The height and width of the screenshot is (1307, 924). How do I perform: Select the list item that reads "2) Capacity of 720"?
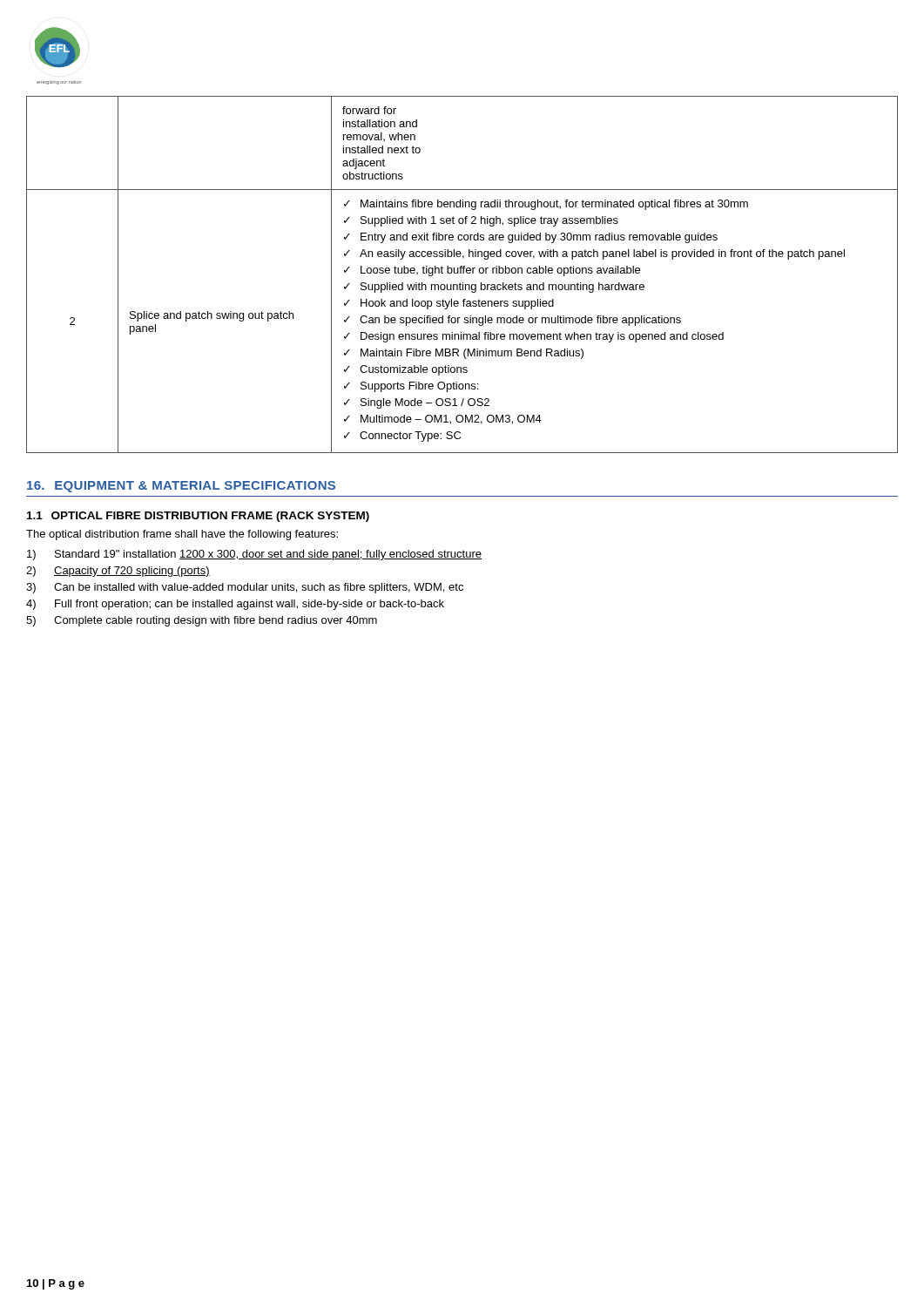118,570
